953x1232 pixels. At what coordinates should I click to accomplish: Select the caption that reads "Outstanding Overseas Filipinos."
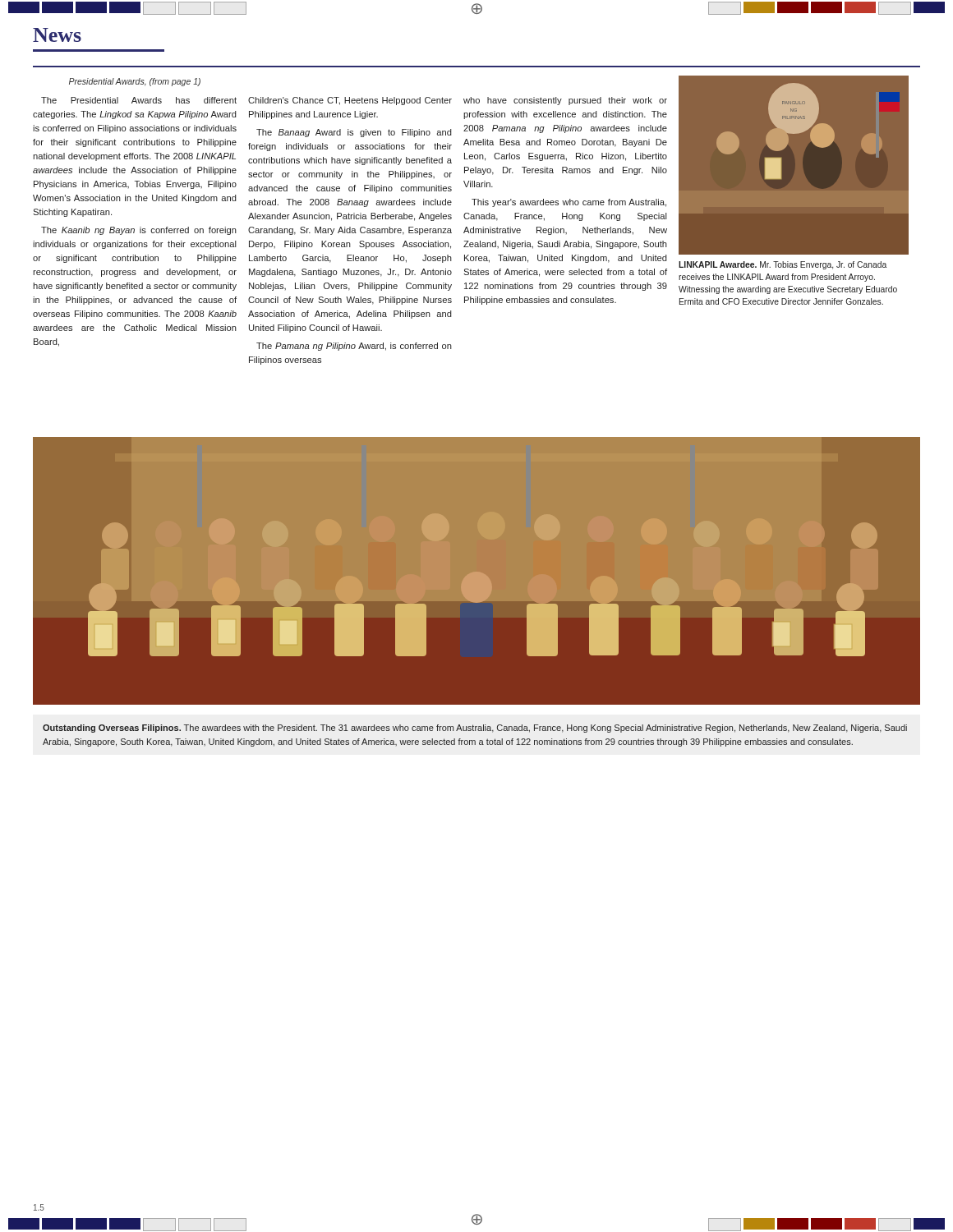point(475,735)
